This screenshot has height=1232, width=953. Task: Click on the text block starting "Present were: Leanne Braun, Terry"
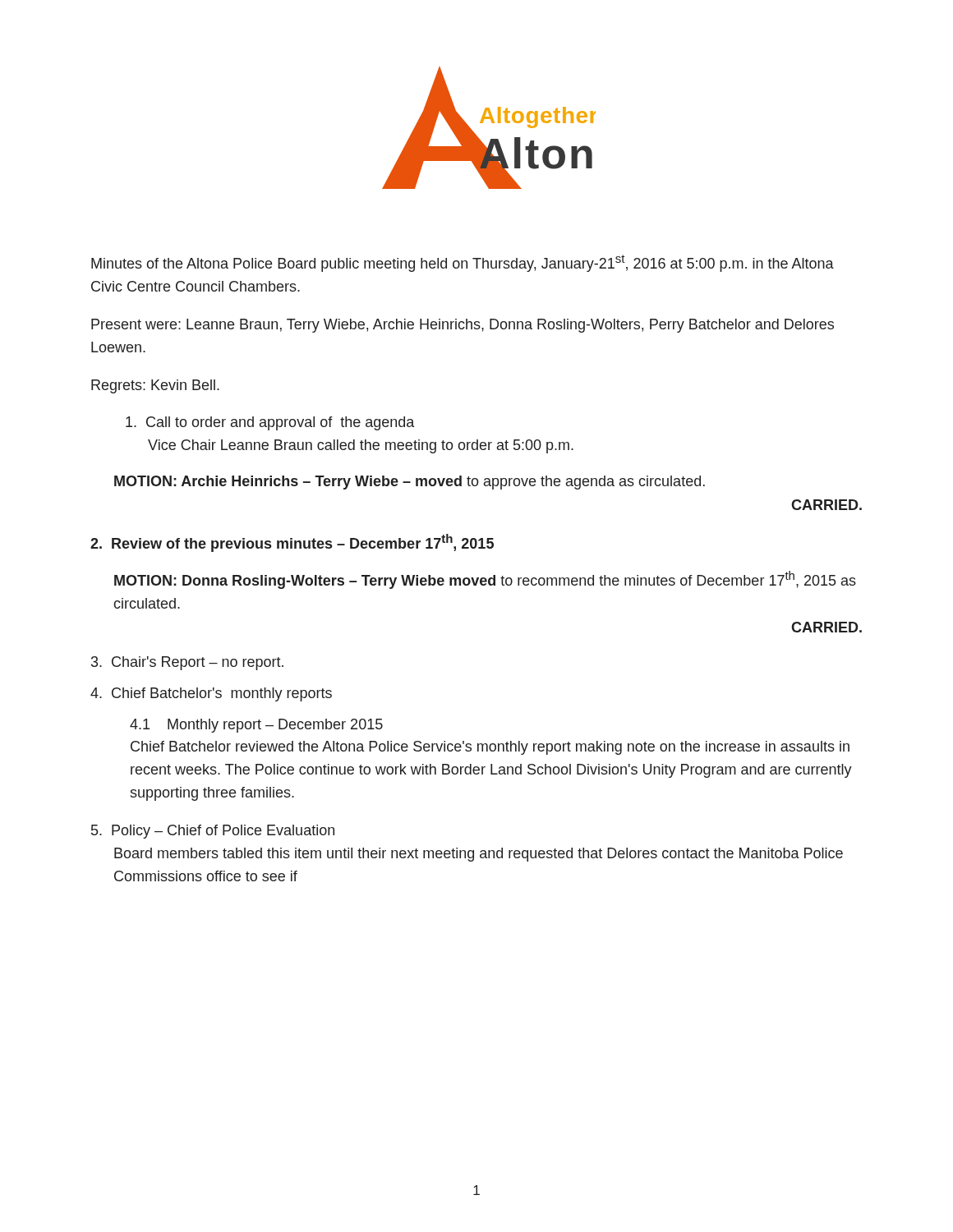pos(462,336)
